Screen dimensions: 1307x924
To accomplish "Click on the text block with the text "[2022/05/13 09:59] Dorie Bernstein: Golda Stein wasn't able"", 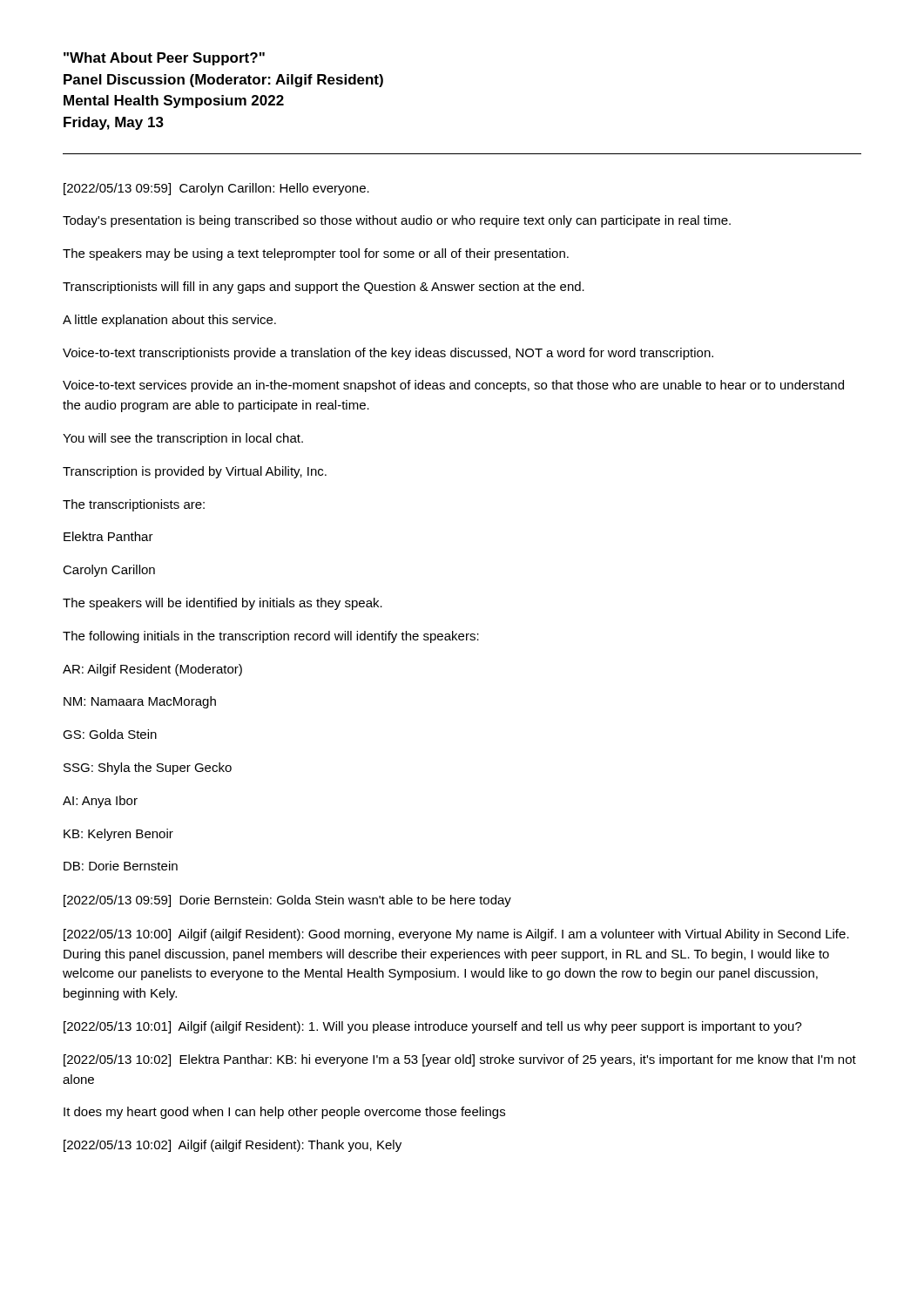I will pyautogui.click(x=462, y=901).
